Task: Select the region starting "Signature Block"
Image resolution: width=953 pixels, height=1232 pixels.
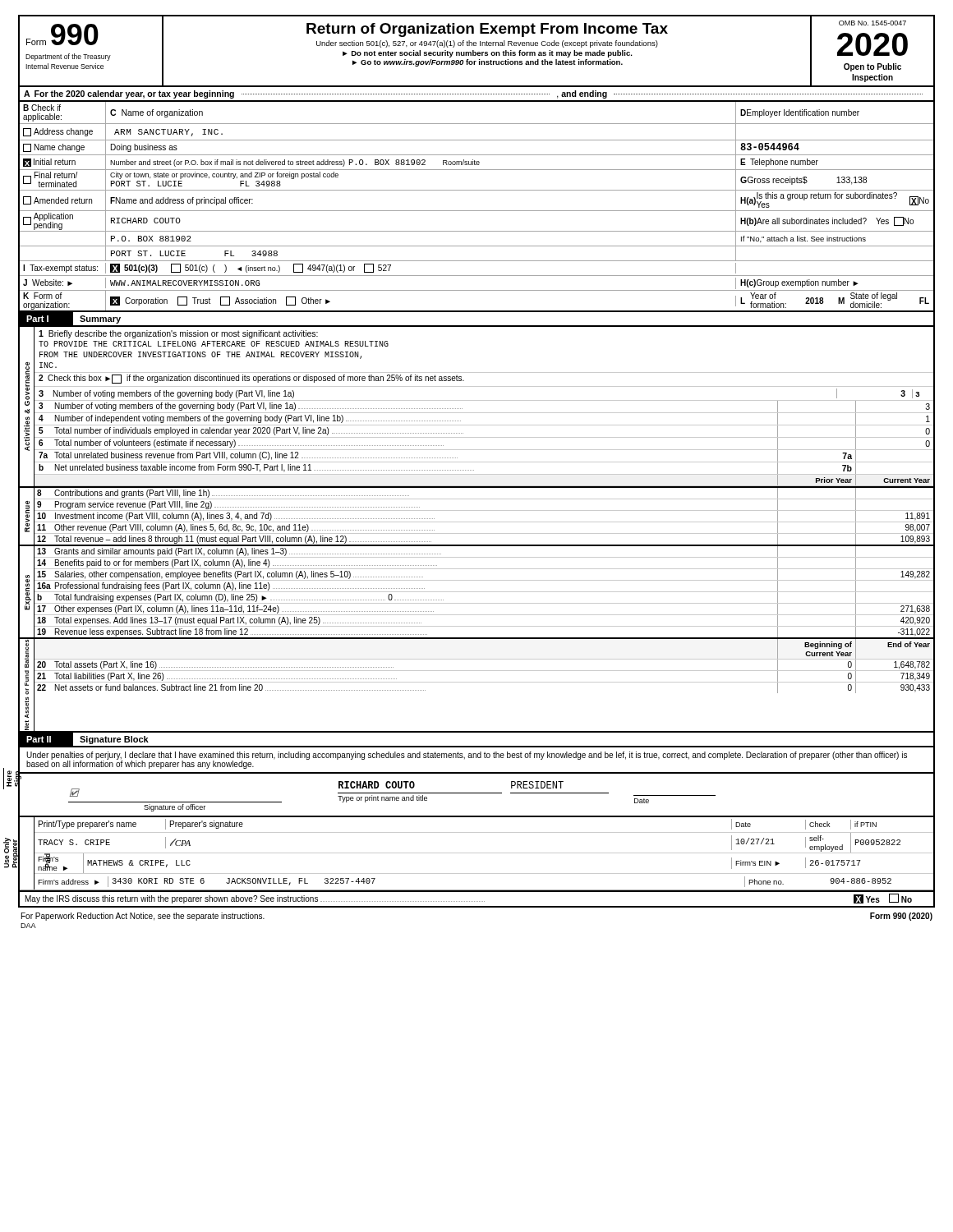Action: [x=114, y=739]
